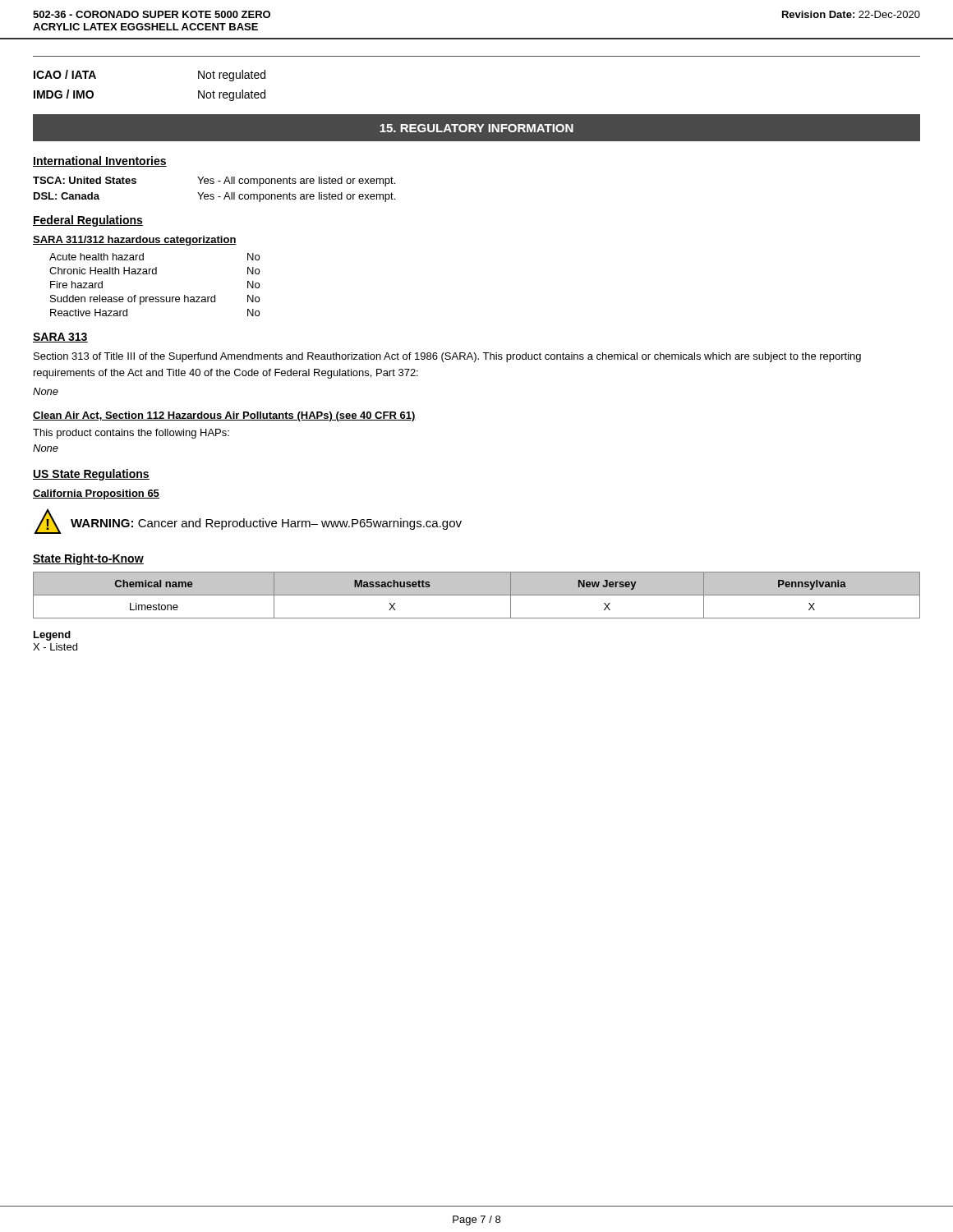
Task: Click on the region starting "ICAO / IATA Not regulated"
Action: pos(66,75)
